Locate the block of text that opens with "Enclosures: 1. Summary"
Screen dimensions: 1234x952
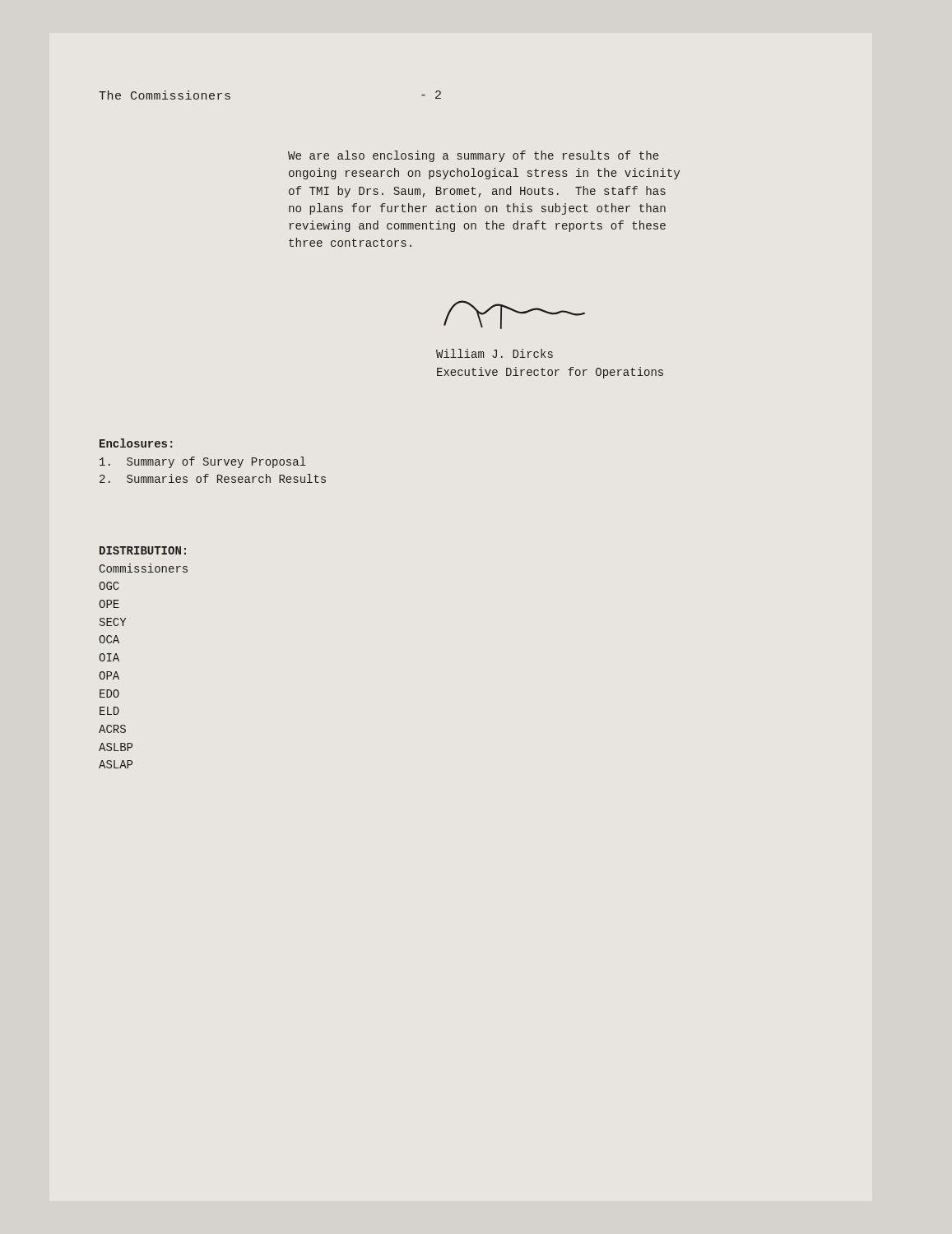(x=213, y=462)
